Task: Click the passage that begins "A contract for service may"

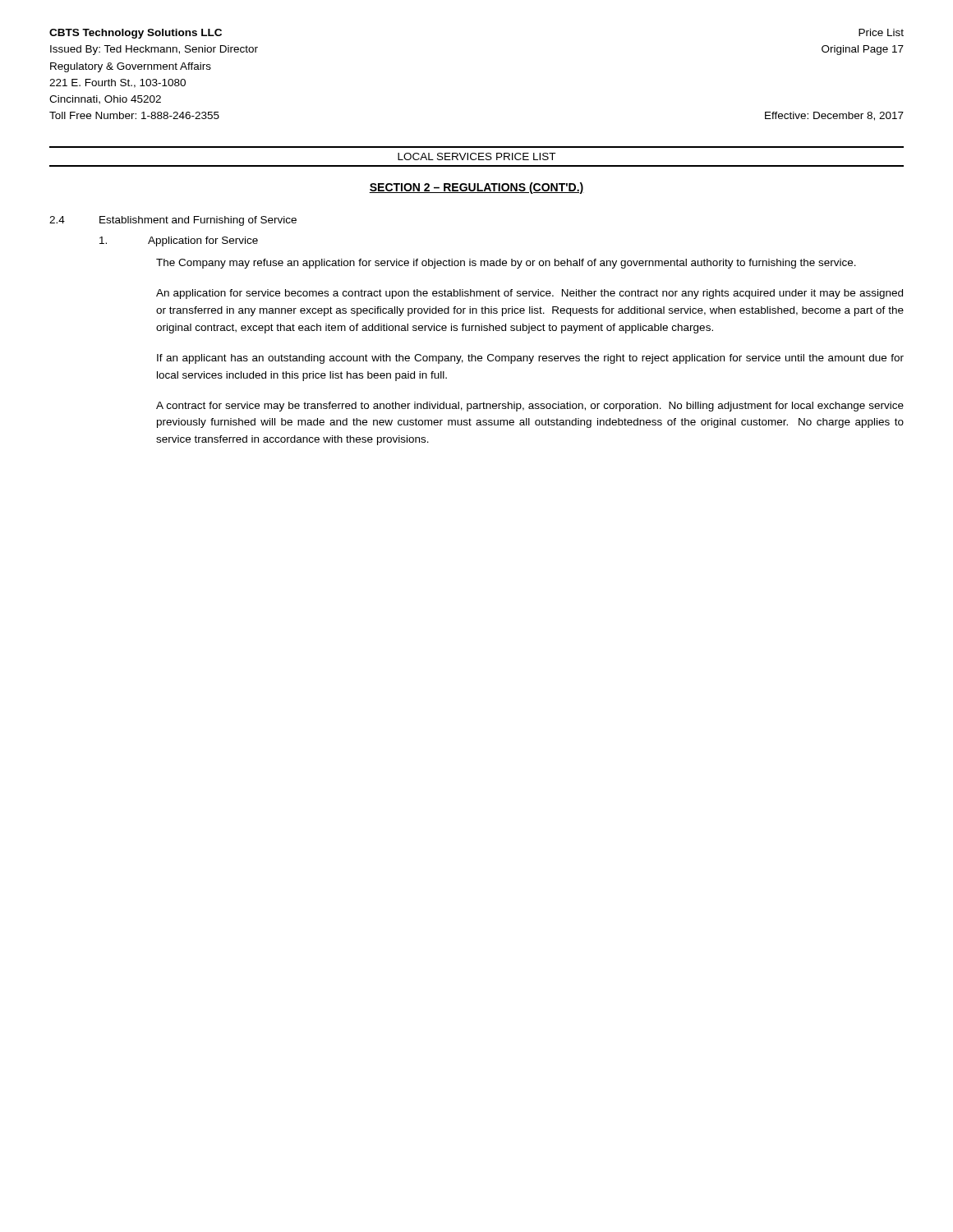Action: (530, 422)
